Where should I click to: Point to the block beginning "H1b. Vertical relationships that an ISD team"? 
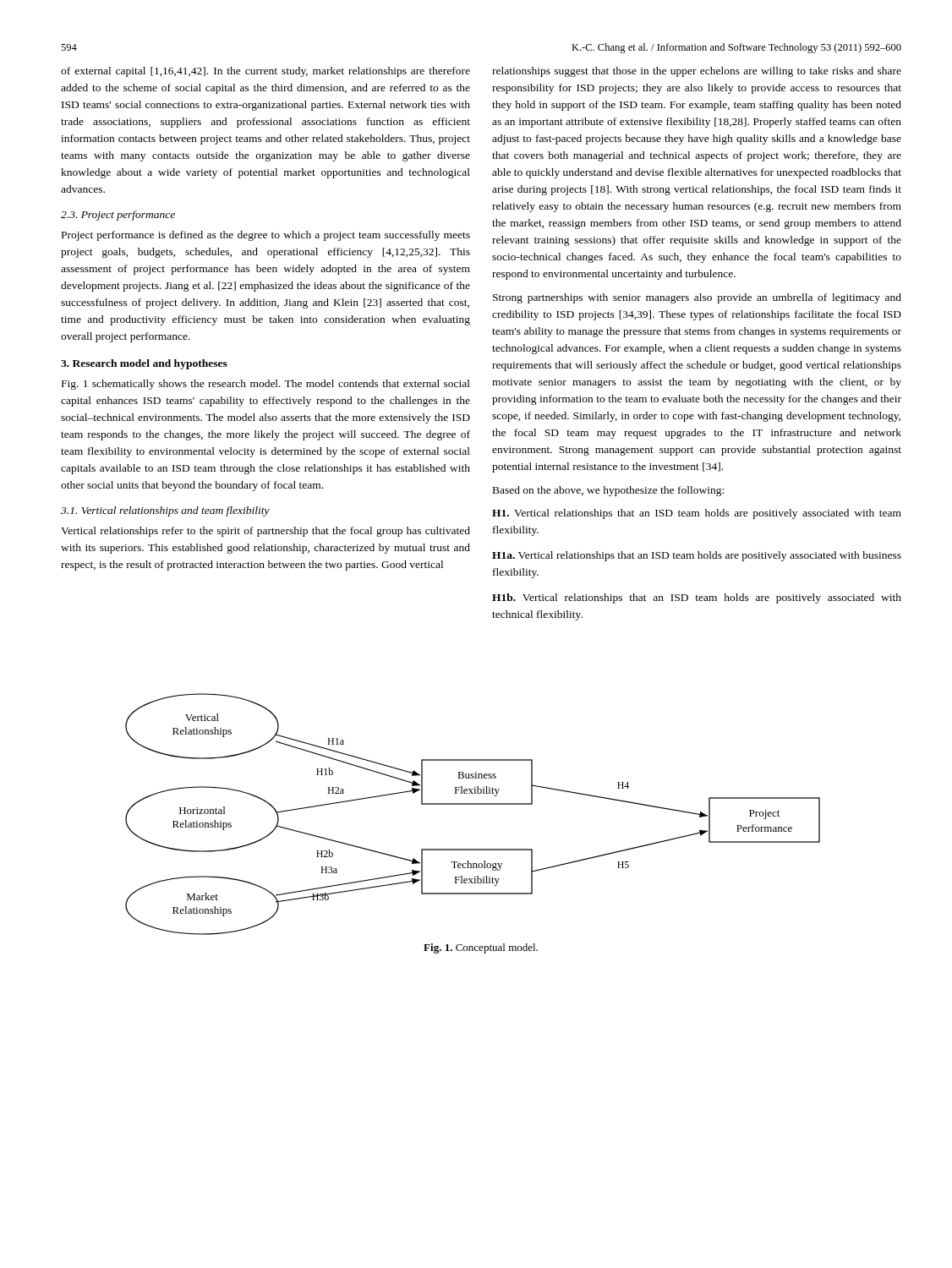pyautogui.click(x=697, y=606)
